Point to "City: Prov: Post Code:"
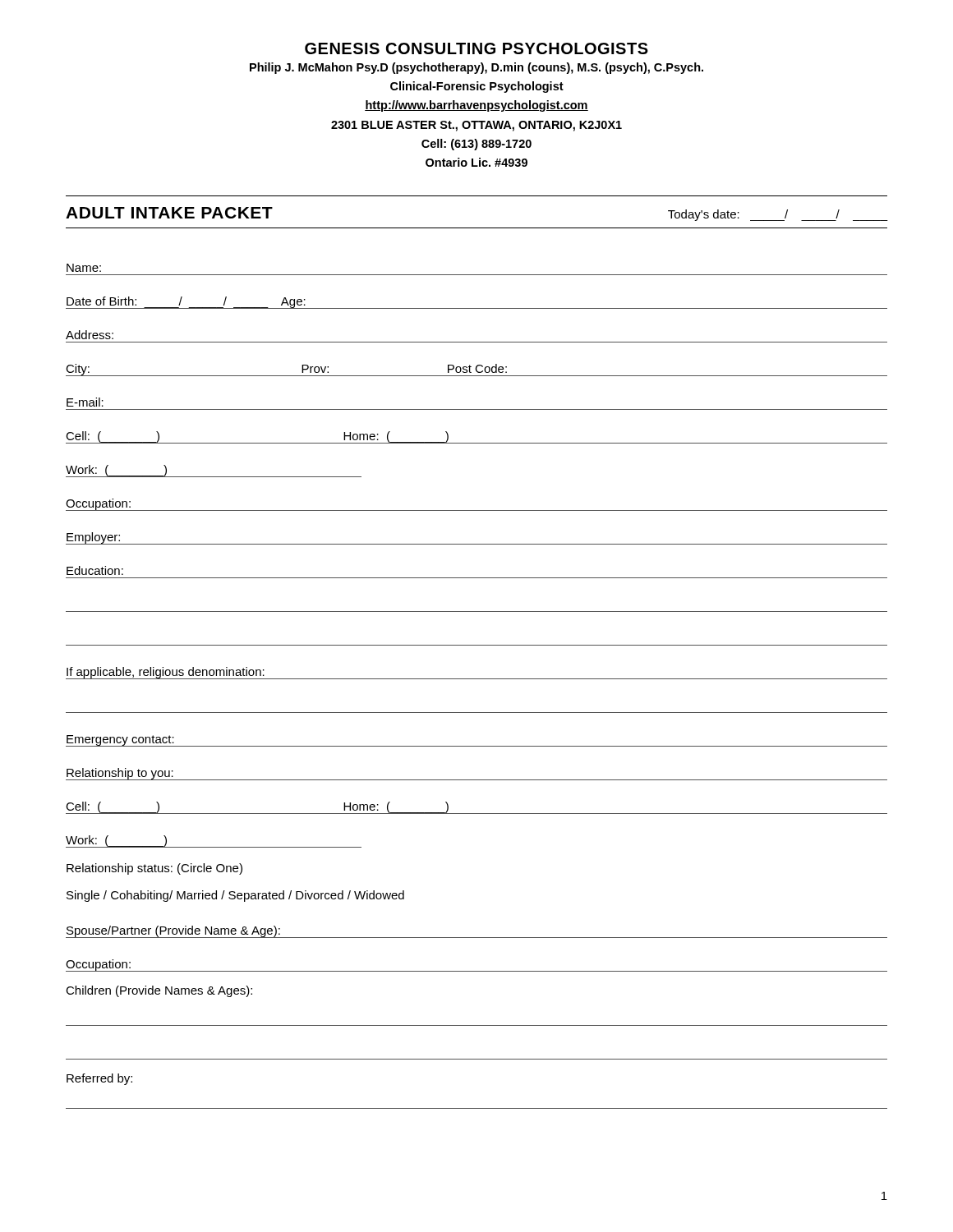953x1232 pixels. click(287, 368)
